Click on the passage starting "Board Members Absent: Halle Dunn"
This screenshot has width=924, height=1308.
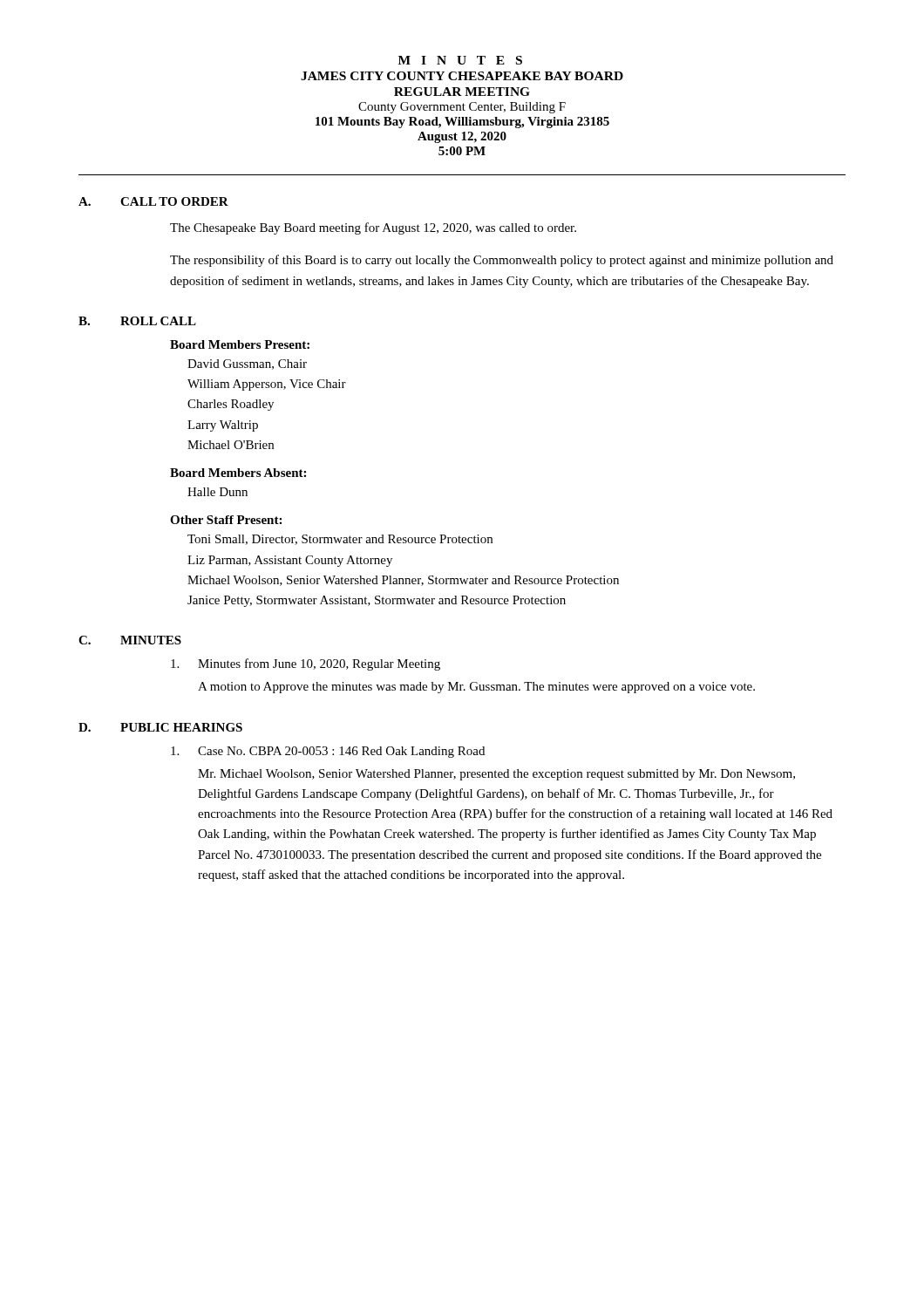pyautogui.click(x=238, y=473)
